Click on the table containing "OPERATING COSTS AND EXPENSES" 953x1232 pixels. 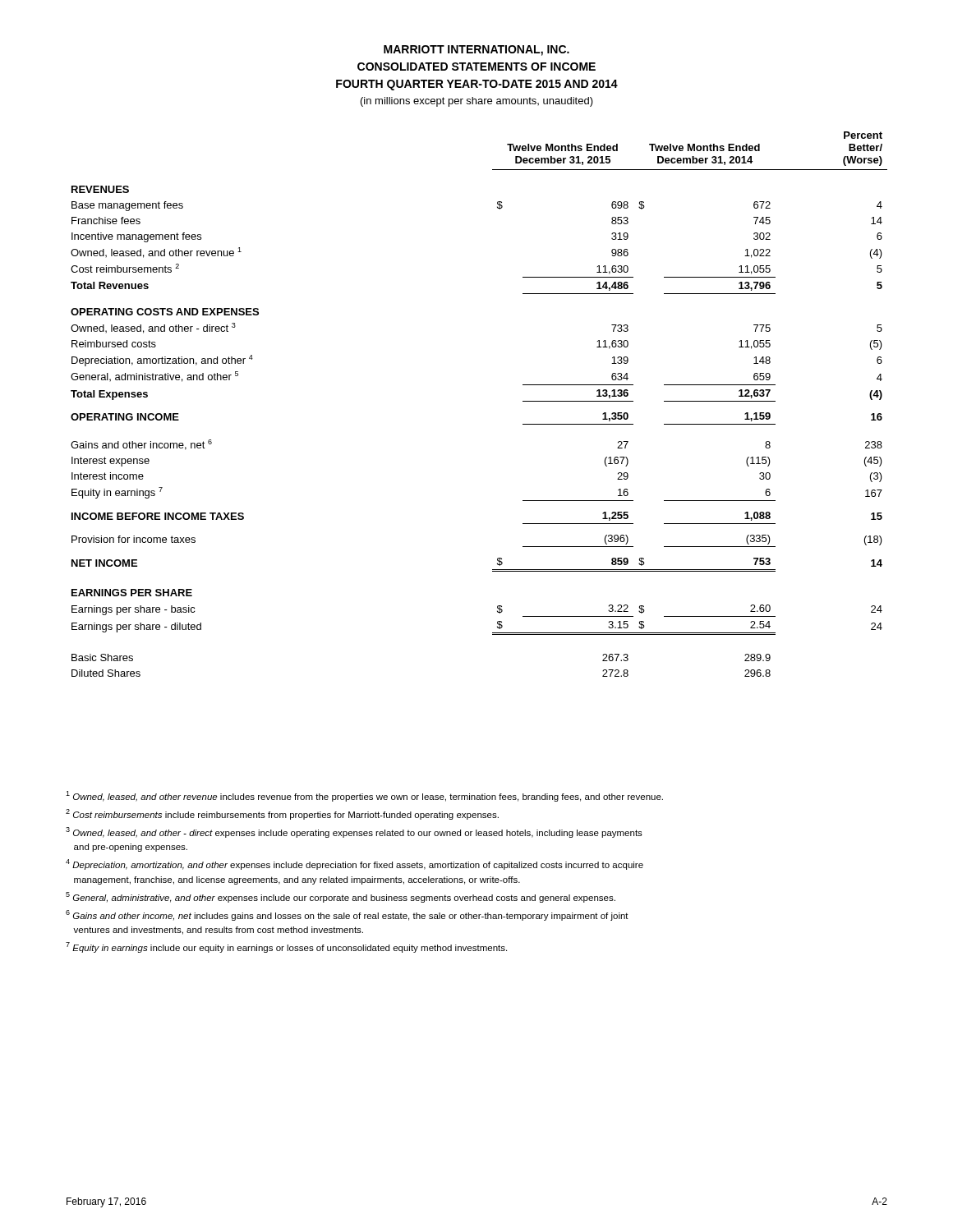click(x=476, y=404)
